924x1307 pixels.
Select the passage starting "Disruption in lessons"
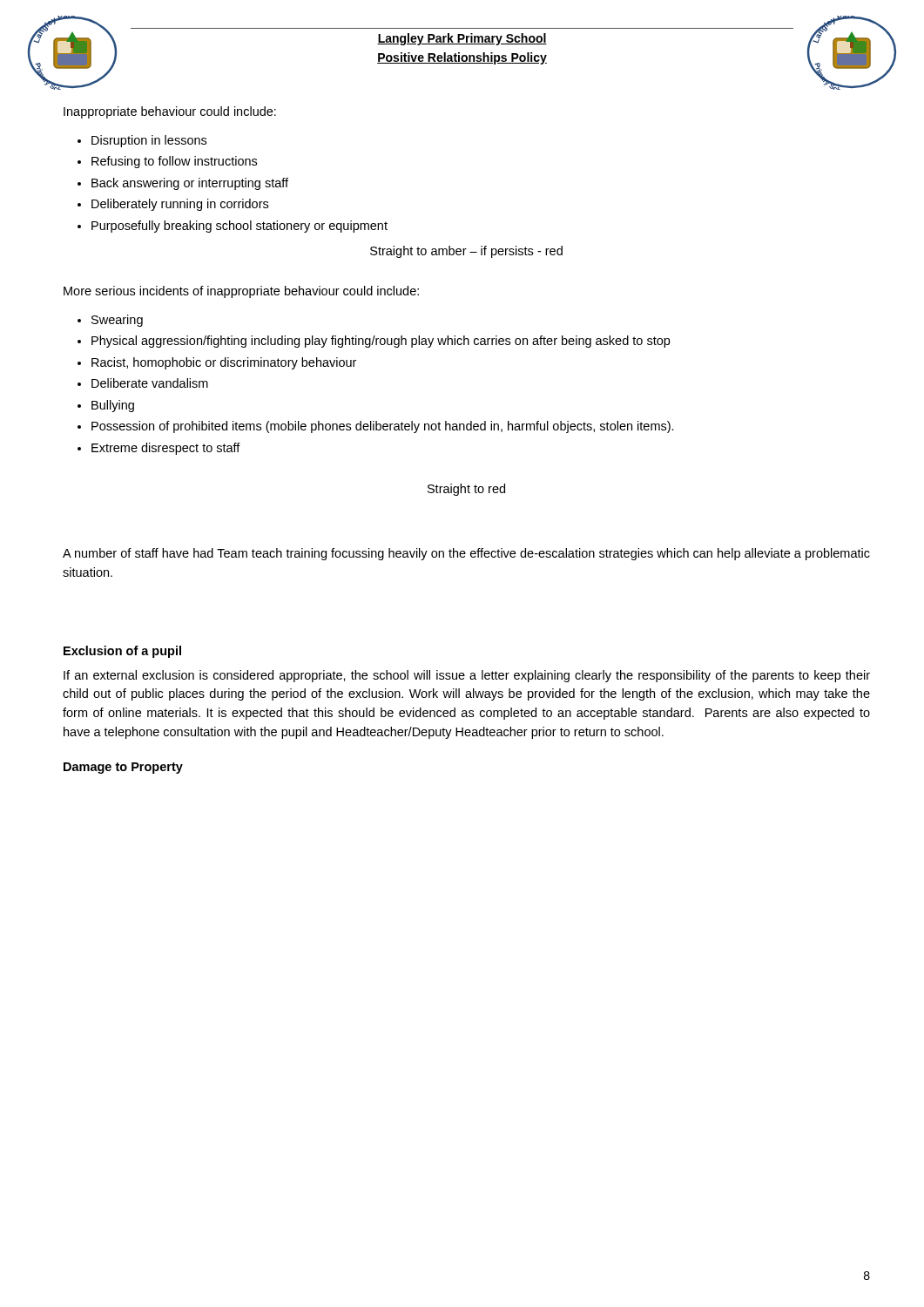coord(149,140)
